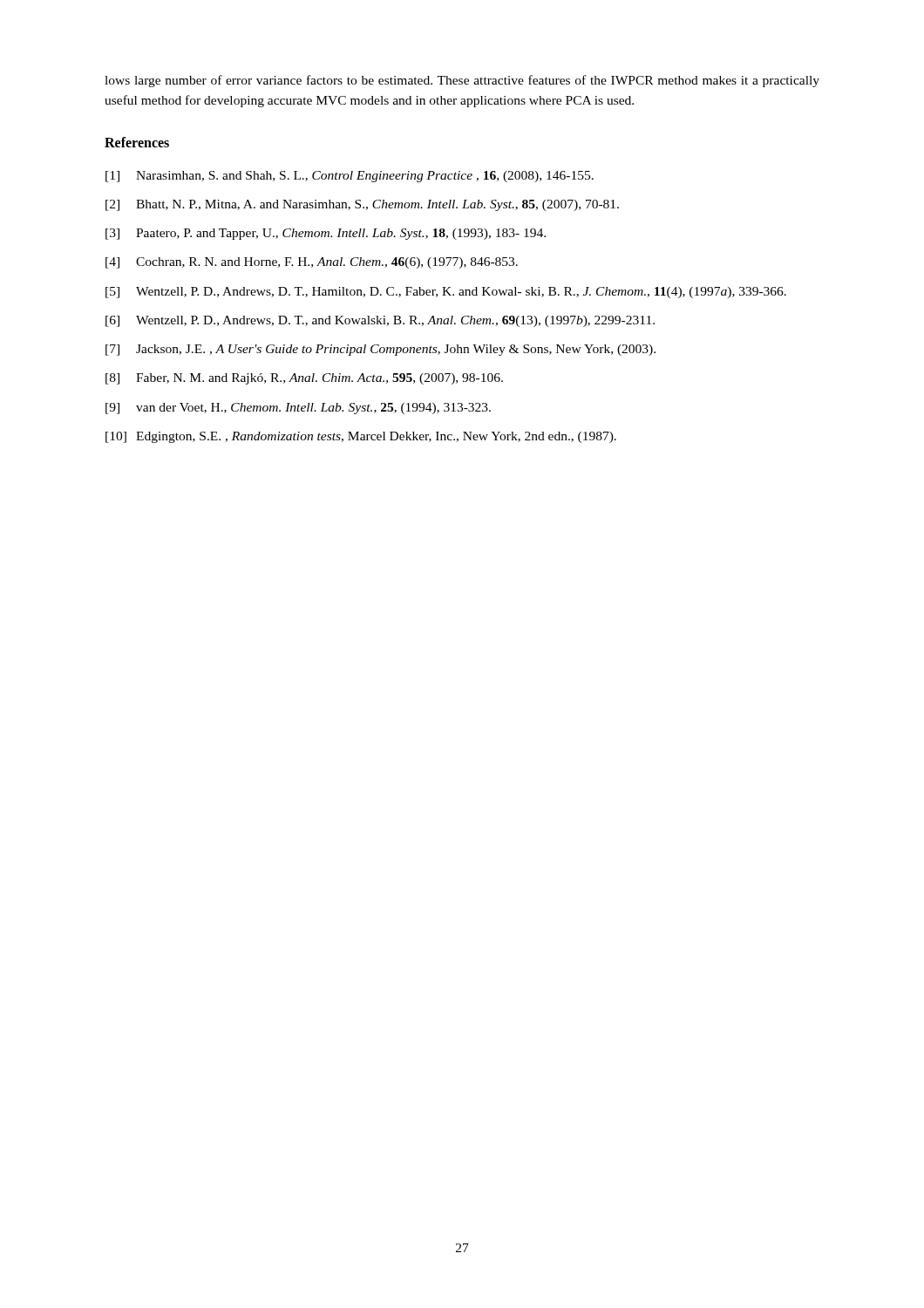Click on the region starting "[1] Narasimhan, S. and Shah, S. L.,"
Screen dimensions: 1308x924
pos(462,175)
